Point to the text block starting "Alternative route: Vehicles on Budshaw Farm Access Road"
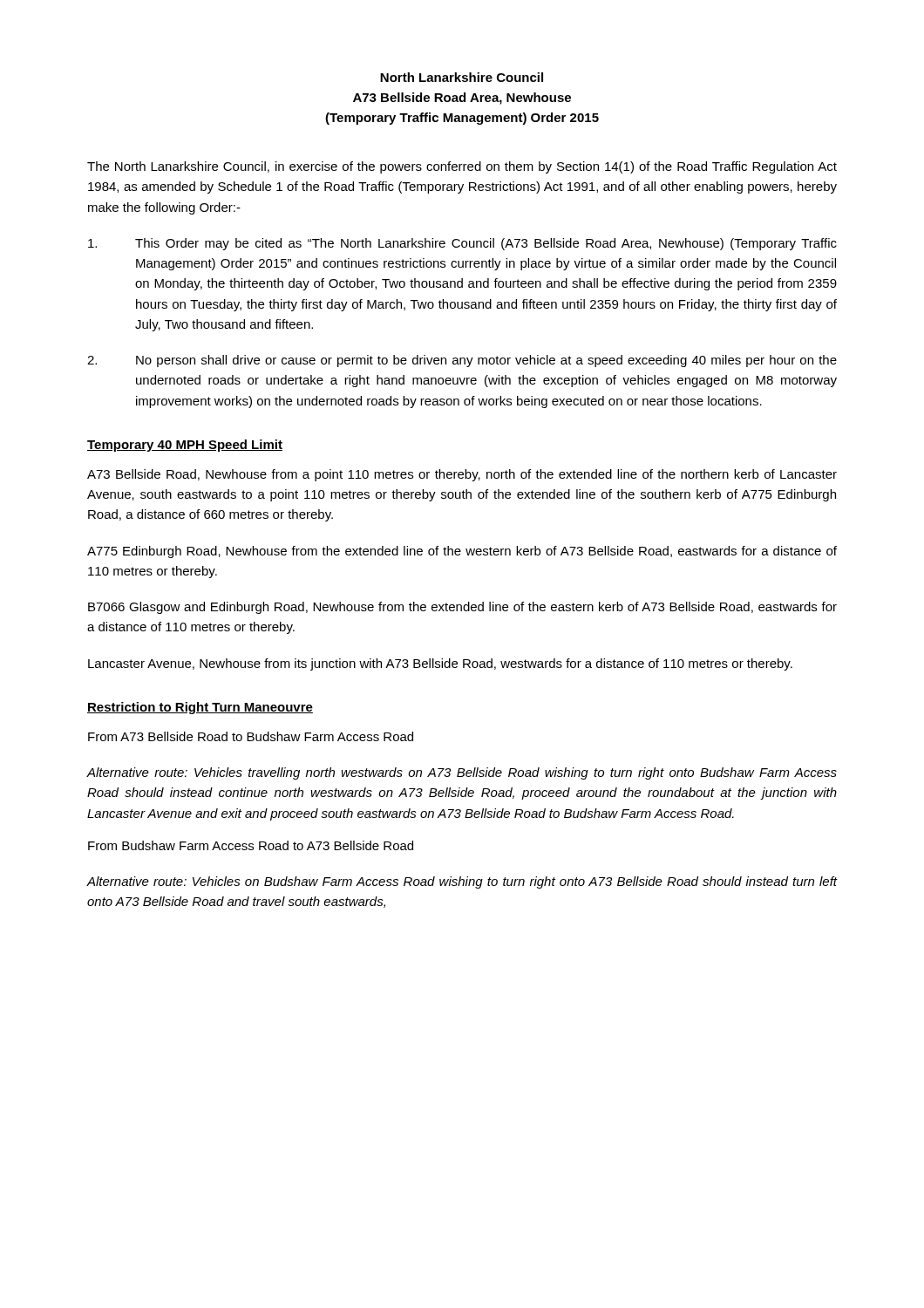This screenshot has height=1308, width=924. point(462,891)
